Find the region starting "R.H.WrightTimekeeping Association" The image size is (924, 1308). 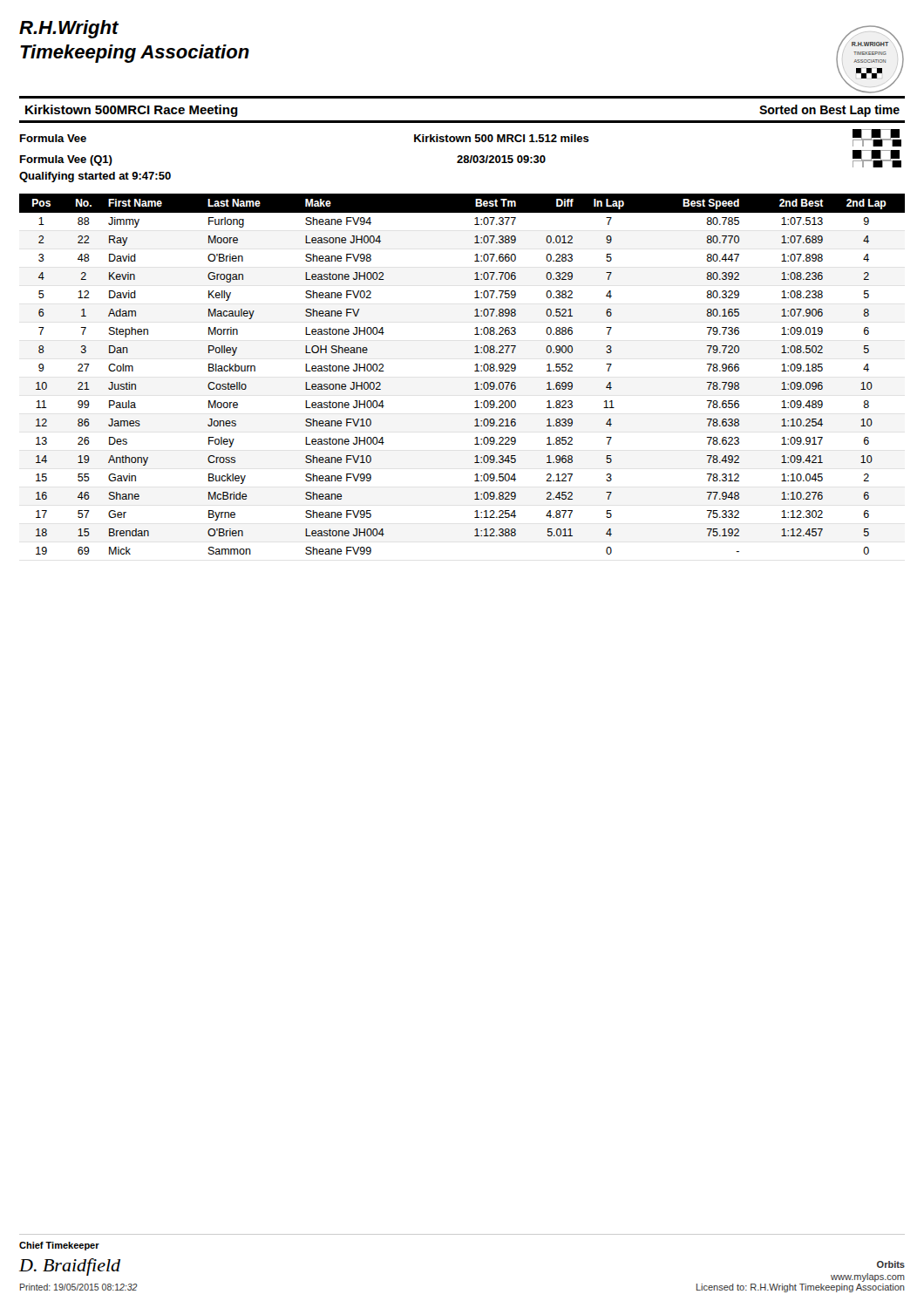(134, 40)
